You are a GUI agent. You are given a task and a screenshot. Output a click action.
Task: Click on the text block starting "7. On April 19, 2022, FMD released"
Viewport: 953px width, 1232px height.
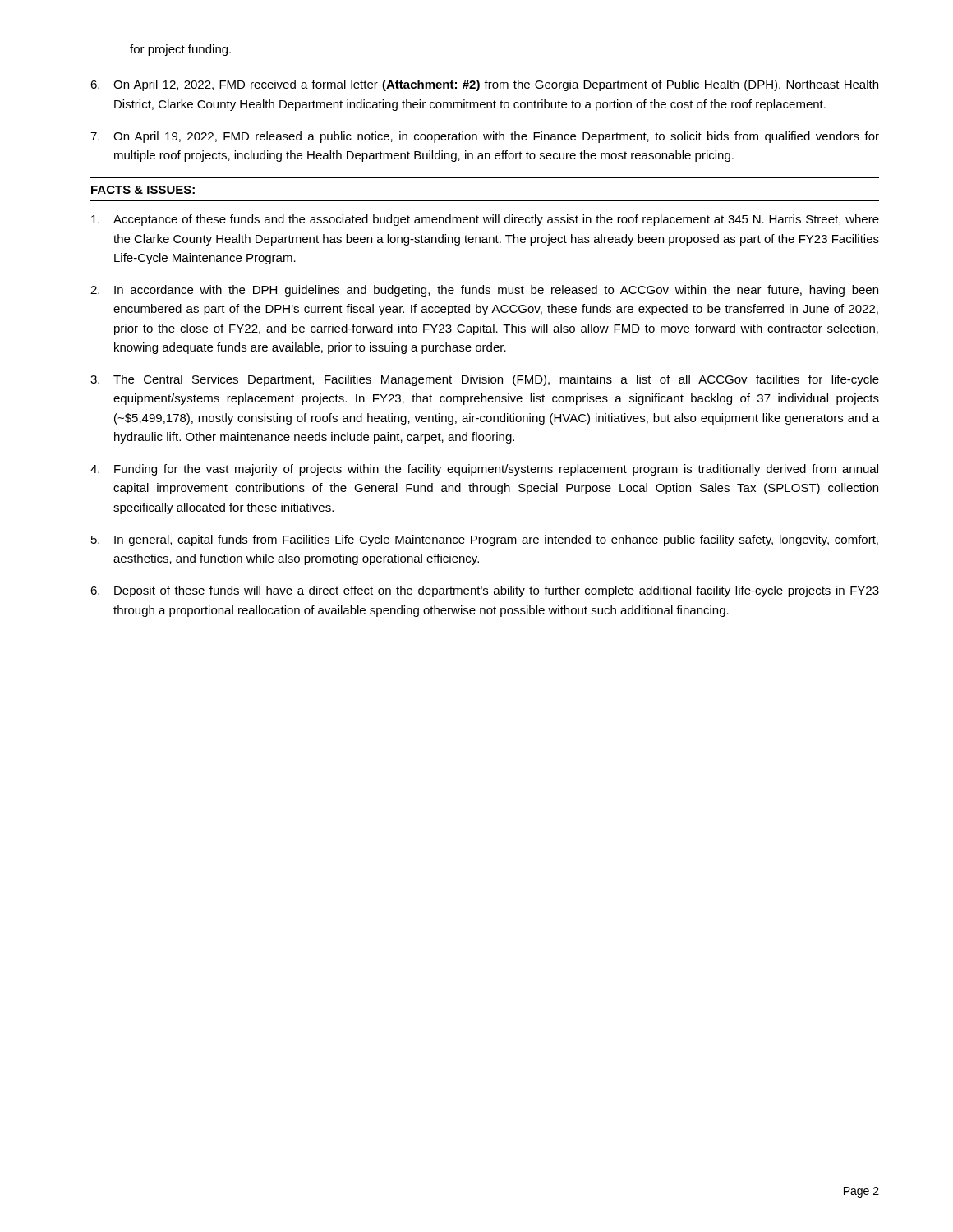[x=485, y=145]
